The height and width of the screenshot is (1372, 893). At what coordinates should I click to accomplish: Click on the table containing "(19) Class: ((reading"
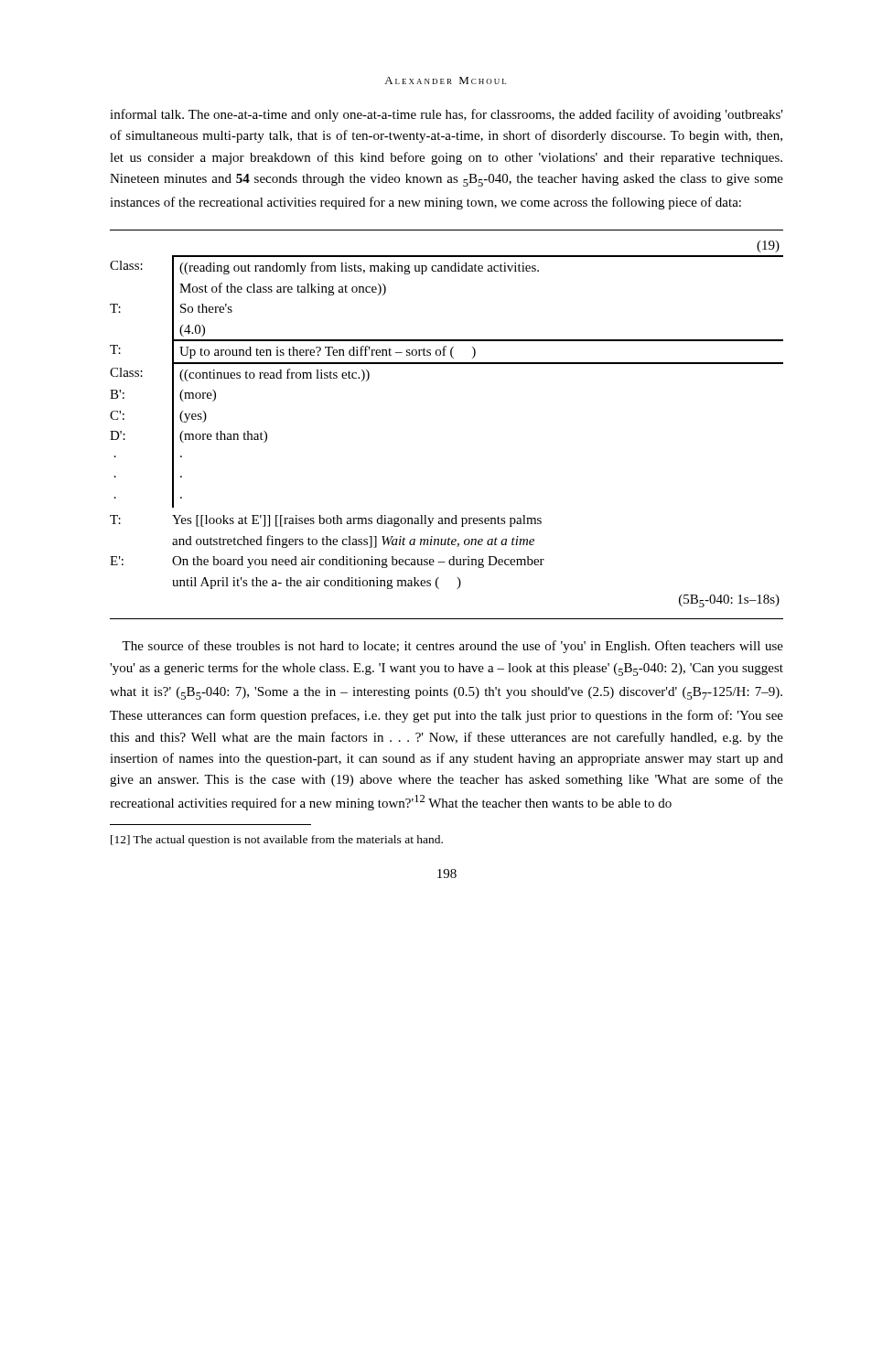pyautogui.click(x=446, y=425)
